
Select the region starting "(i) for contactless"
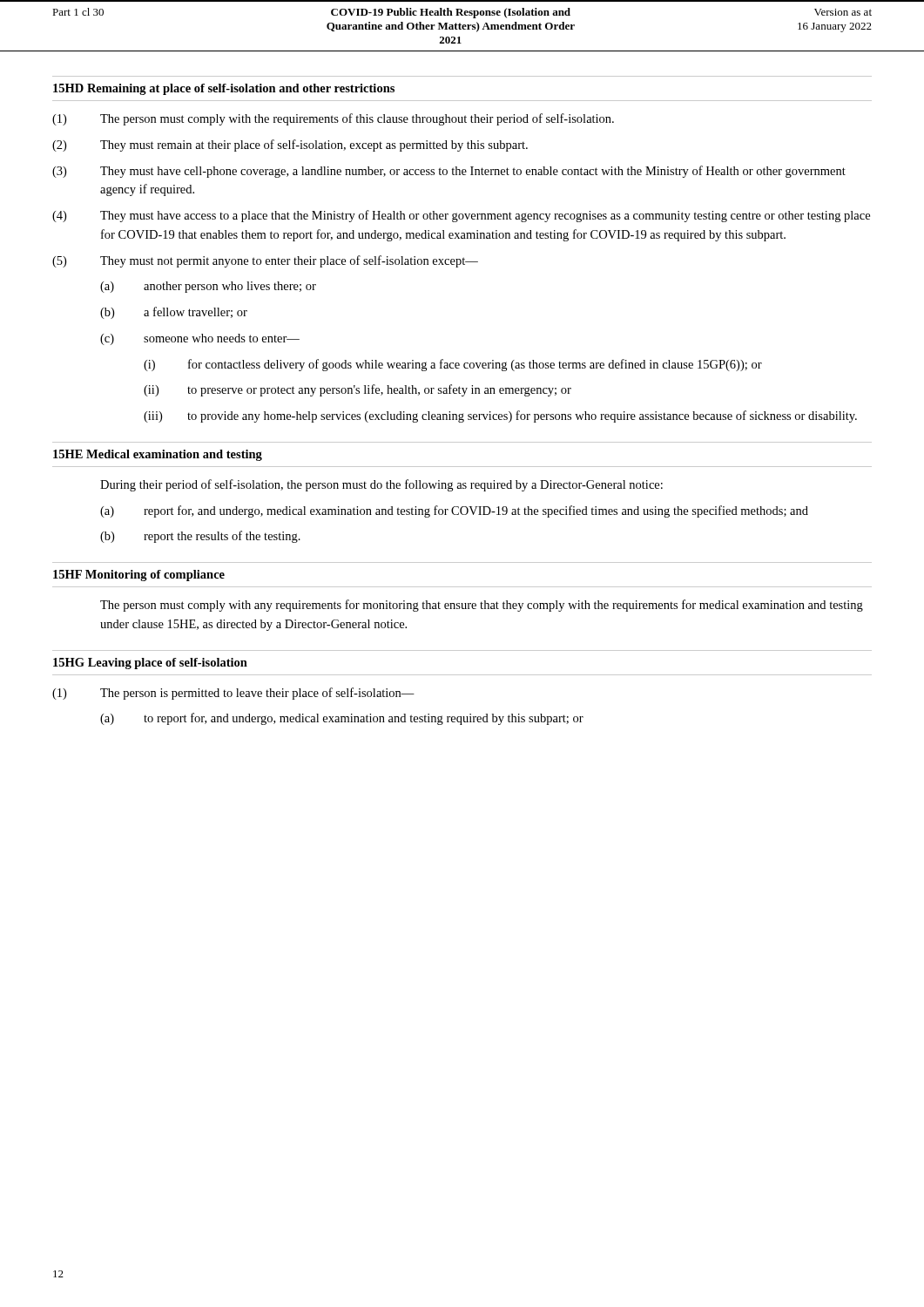coord(508,365)
